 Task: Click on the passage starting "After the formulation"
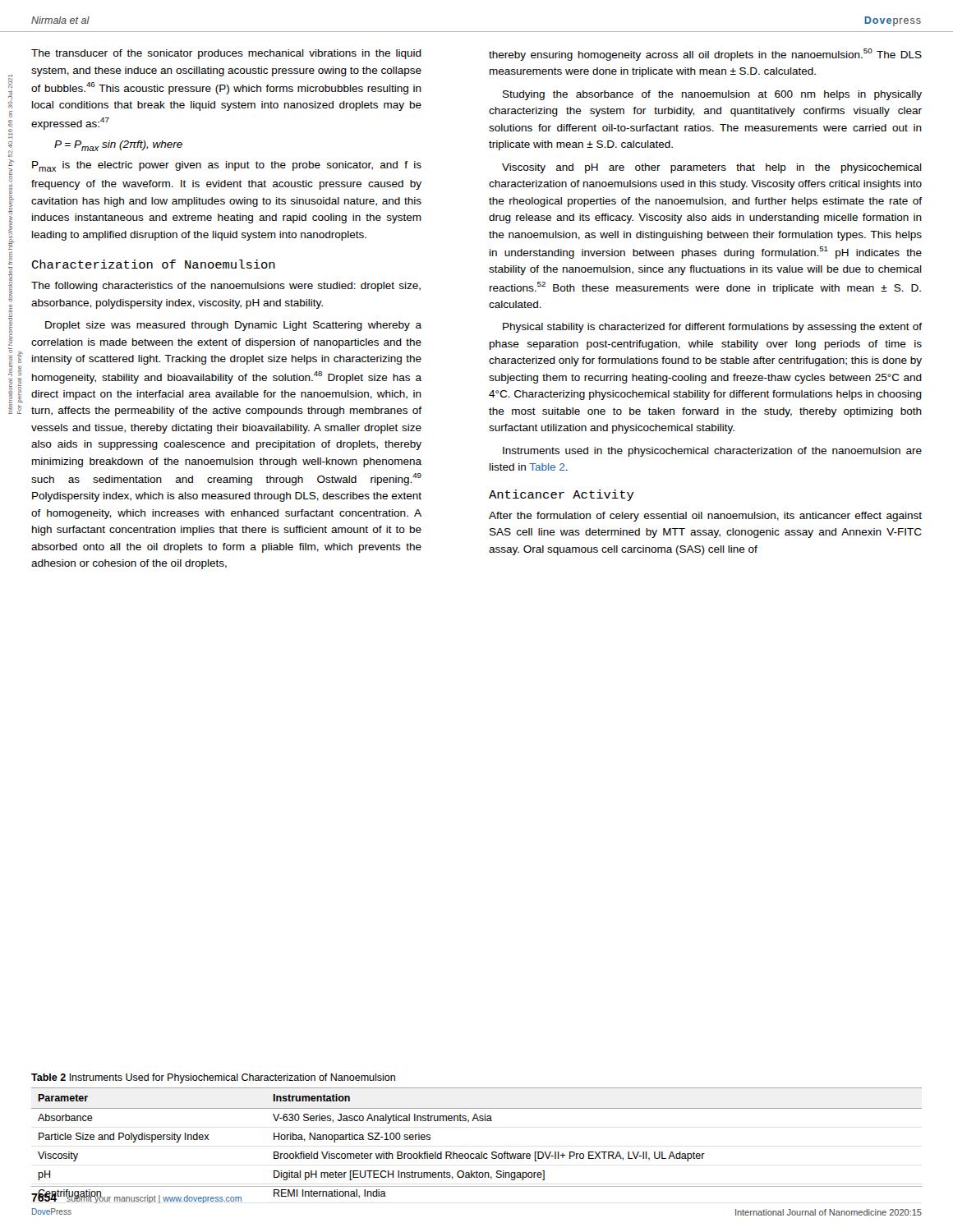705,533
